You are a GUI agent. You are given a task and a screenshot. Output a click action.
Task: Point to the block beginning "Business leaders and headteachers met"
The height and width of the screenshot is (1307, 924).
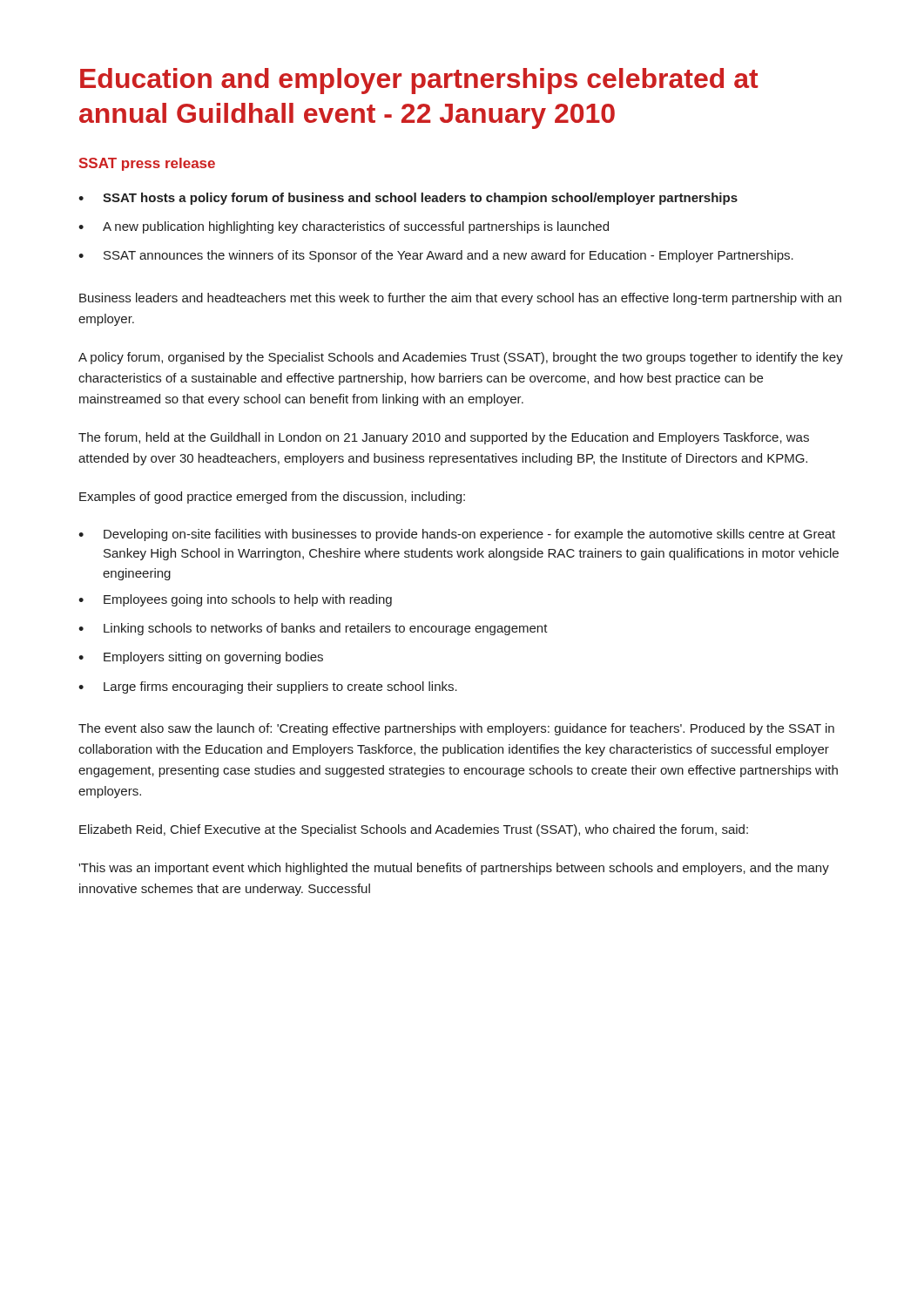[460, 308]
